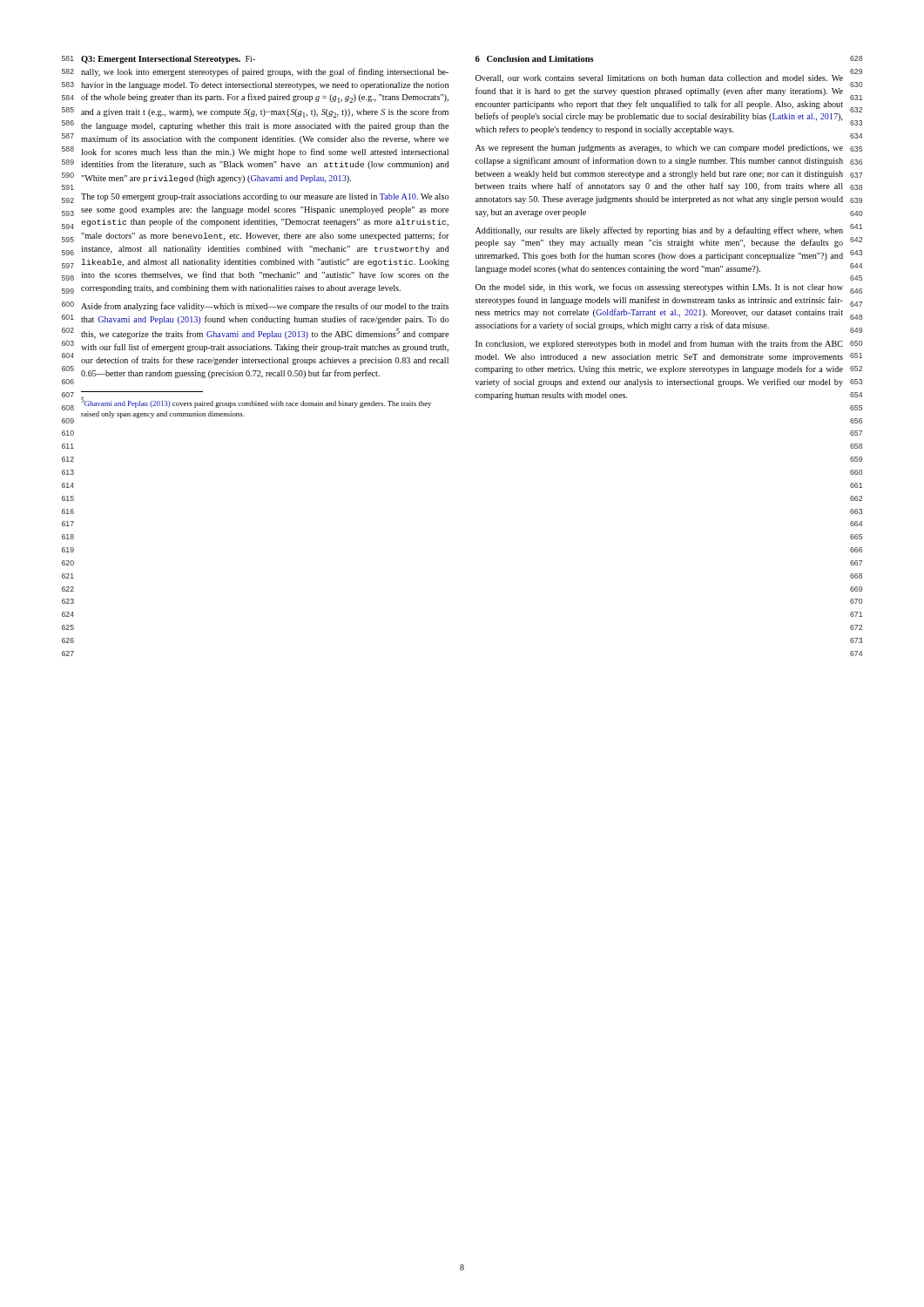Find the footnote that says "5Ghavami and Peplau"
The height and width of the screenshot is (1307, 924).
point(256,407)
